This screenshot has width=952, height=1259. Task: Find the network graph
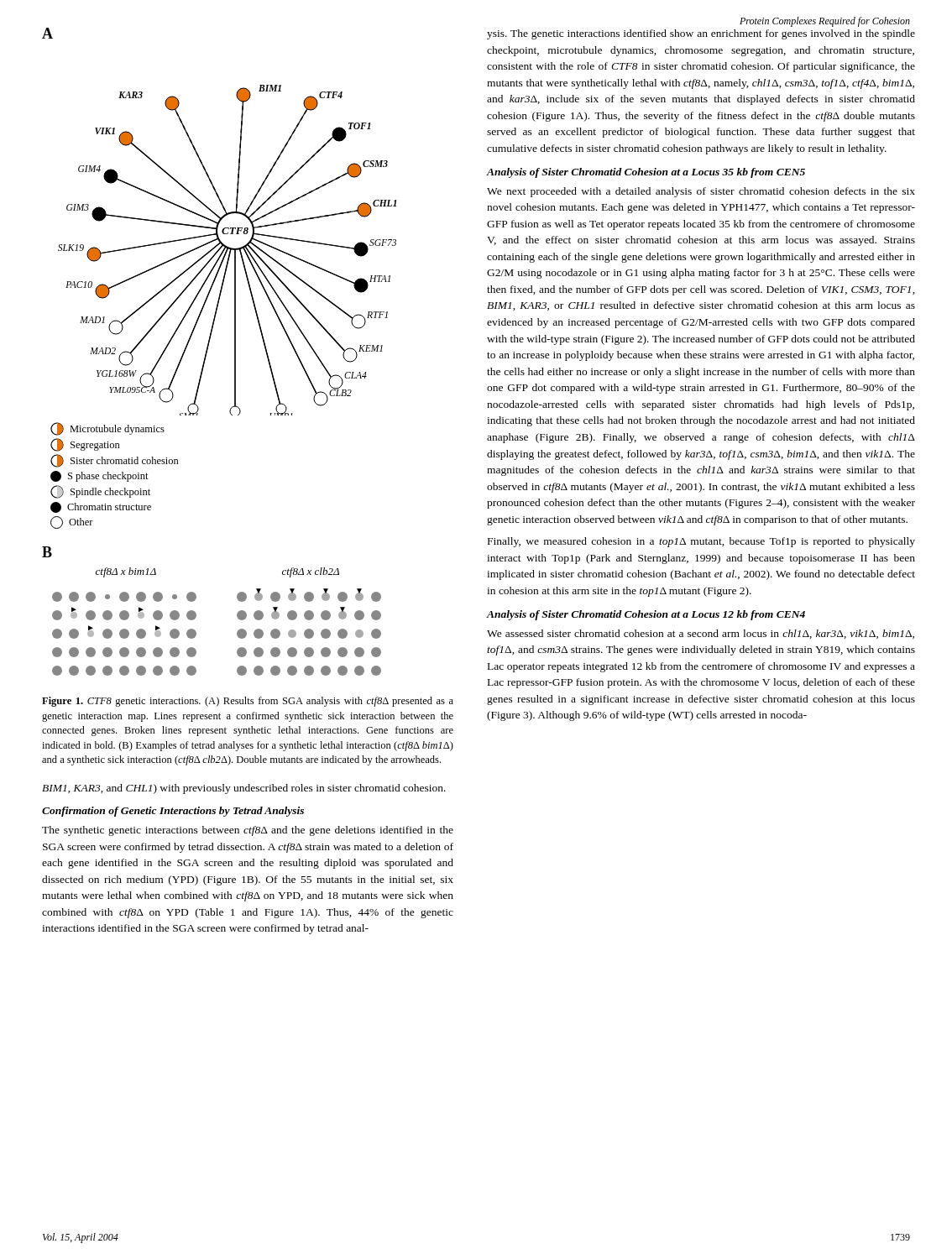pyautogui.click(x=248, y=277)
